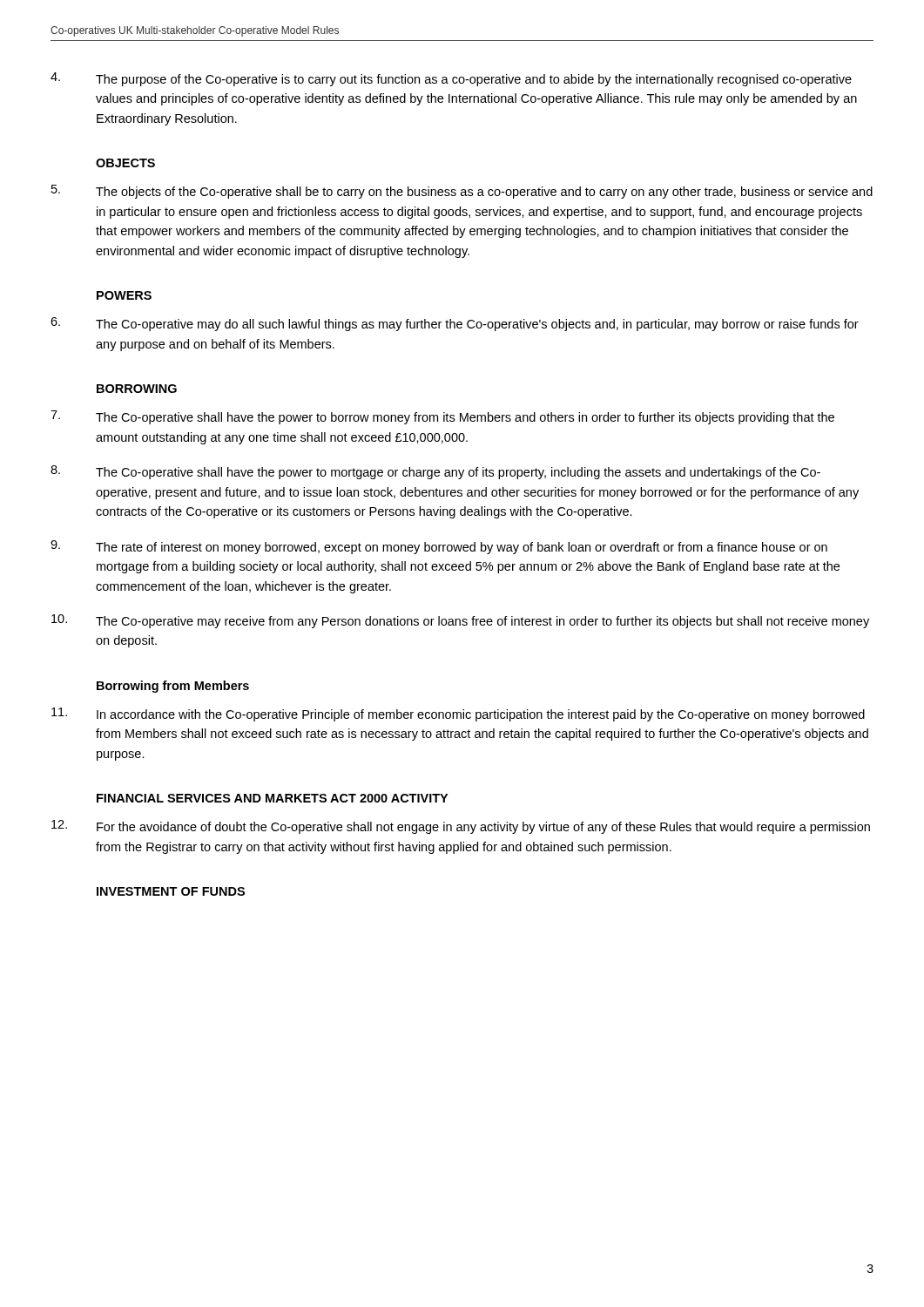Locate the list item that says "11. In accordance with the"
This screenshot has height=1307, width=924.
pos(462,734)
